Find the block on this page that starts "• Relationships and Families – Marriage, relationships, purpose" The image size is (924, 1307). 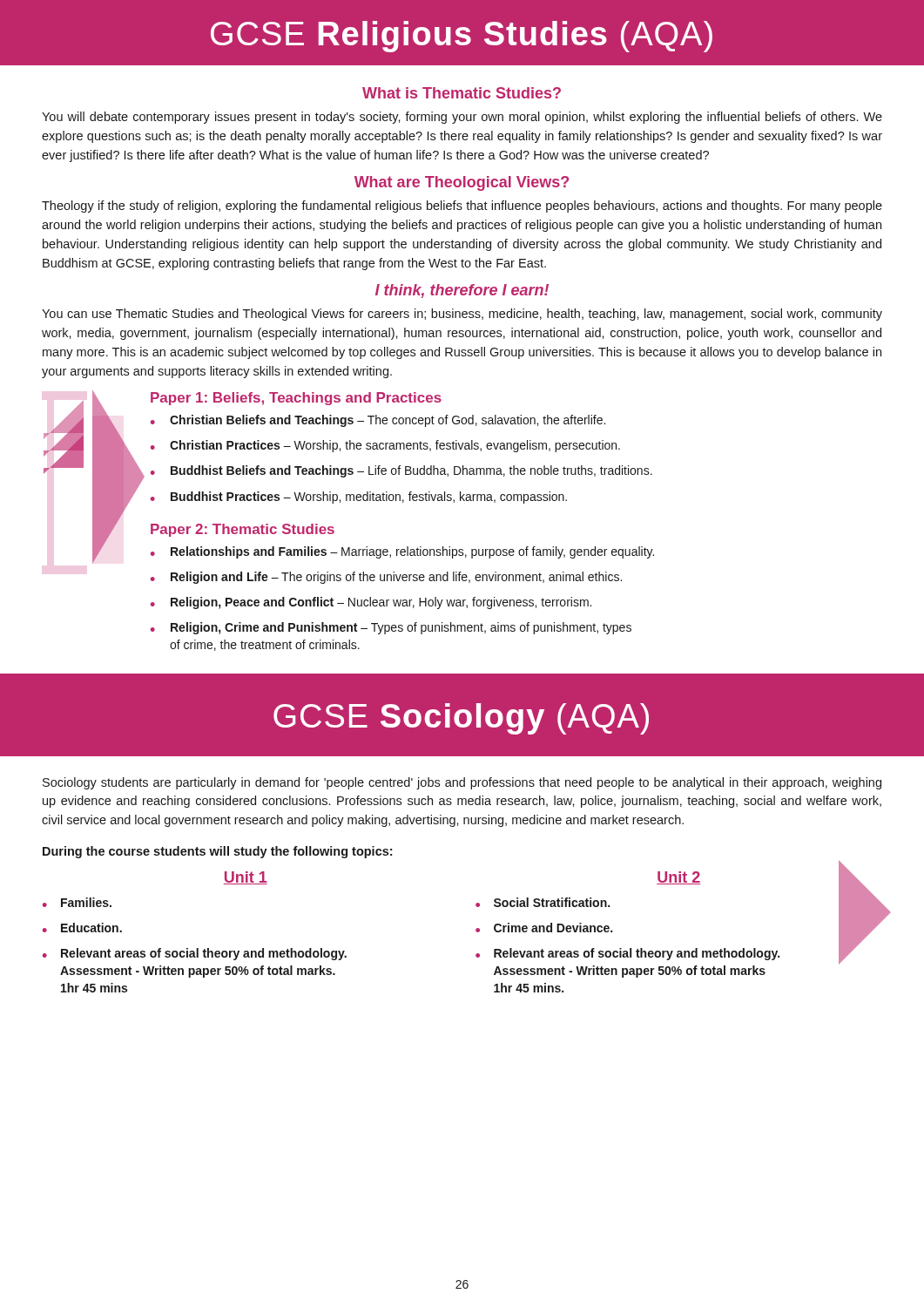pyautogui.click(x=402, y=554)
